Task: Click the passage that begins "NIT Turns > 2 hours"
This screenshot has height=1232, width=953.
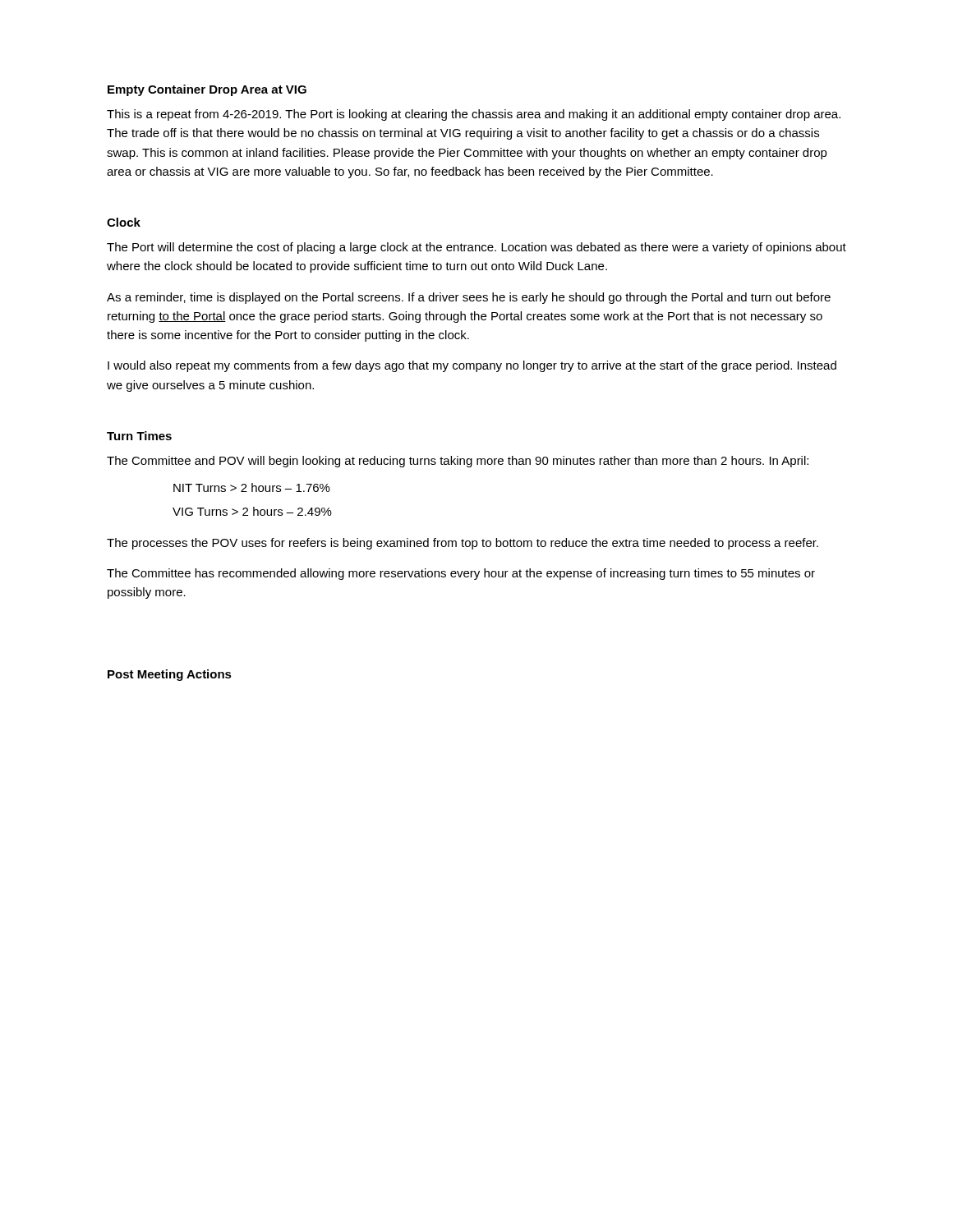Action: coord(251,487)
